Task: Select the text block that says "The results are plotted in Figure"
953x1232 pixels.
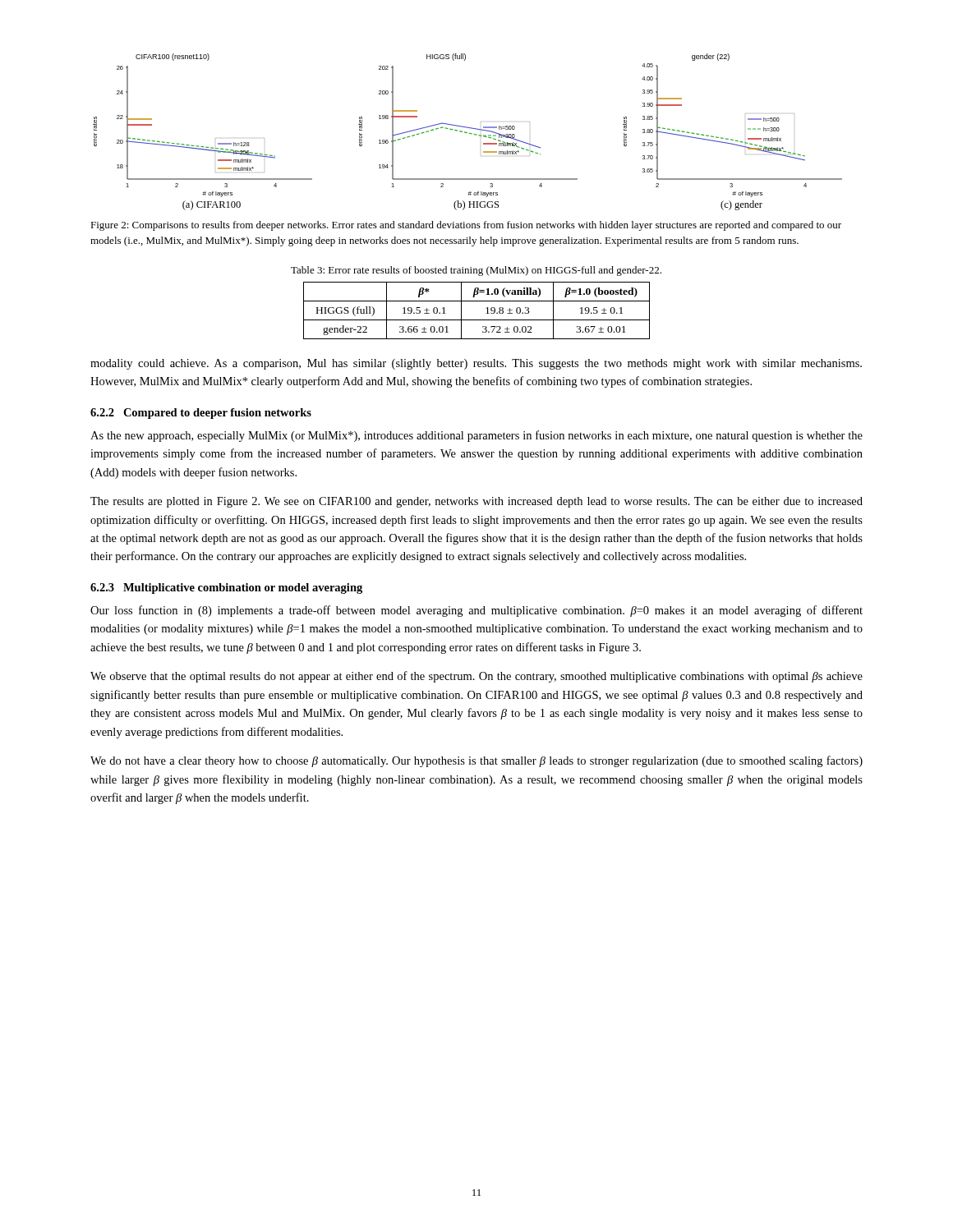Action: coord(476,529)
